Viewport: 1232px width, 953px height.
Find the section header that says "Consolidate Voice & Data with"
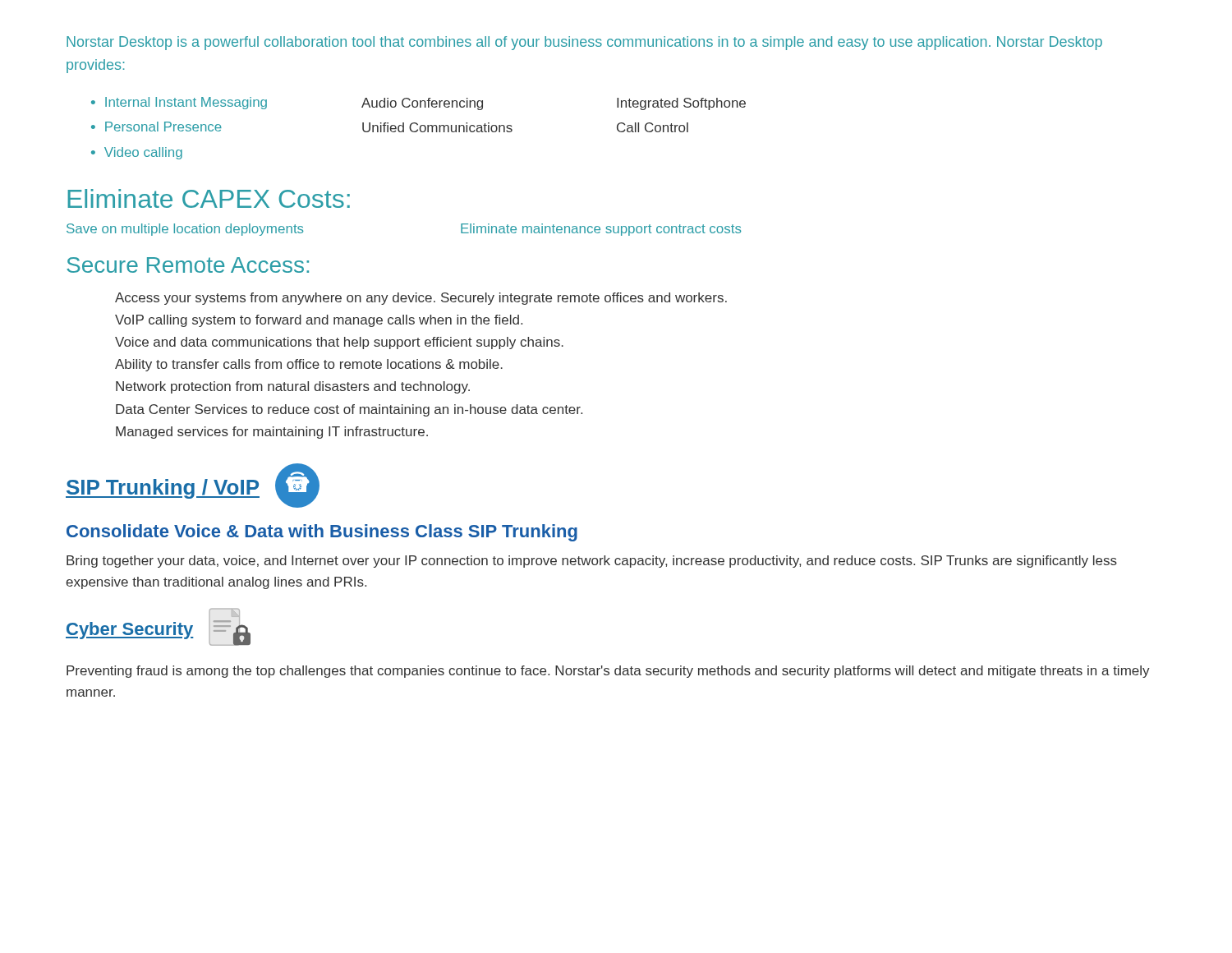pos(322,531)
